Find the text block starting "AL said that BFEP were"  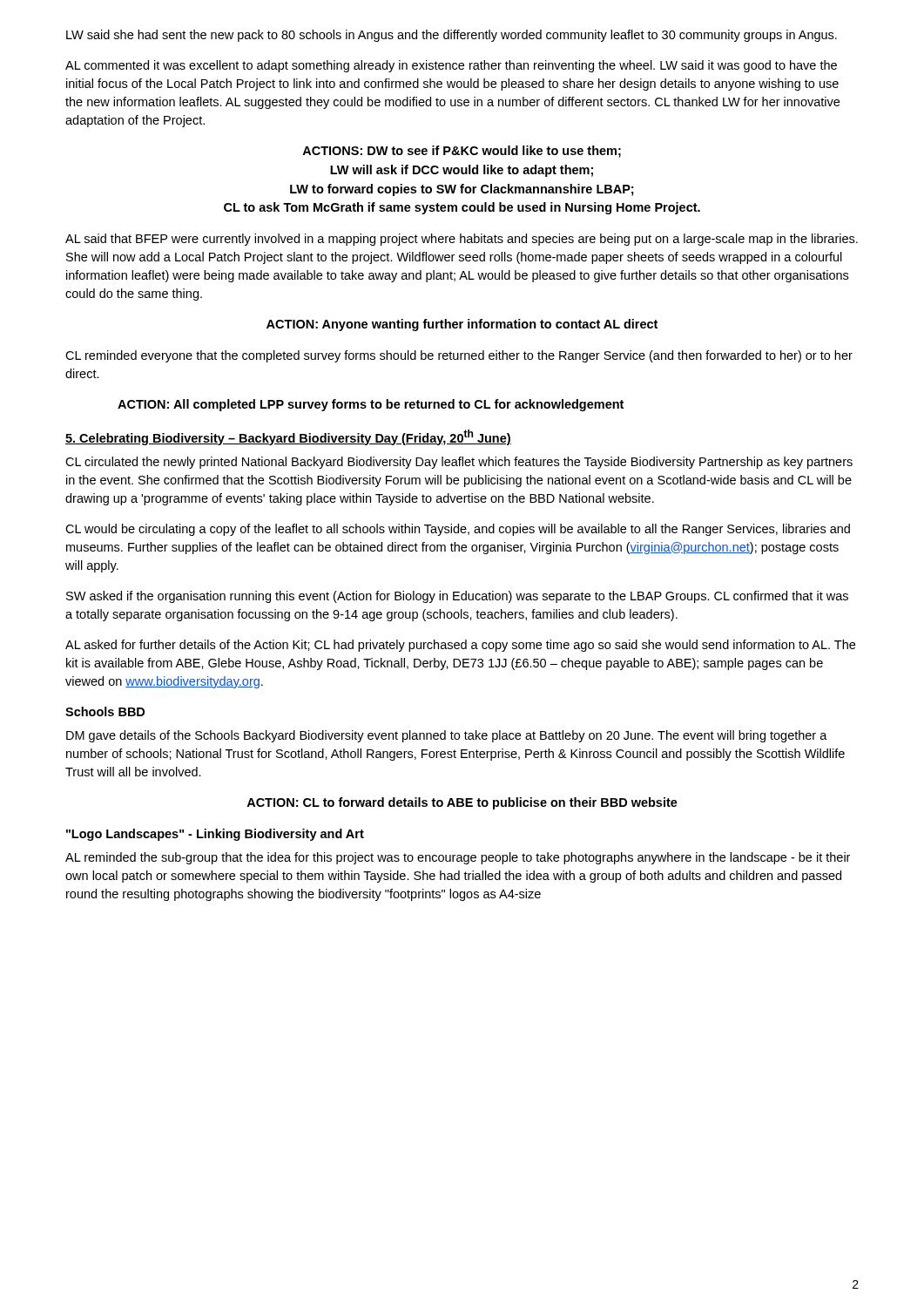[x=462, y=266]
